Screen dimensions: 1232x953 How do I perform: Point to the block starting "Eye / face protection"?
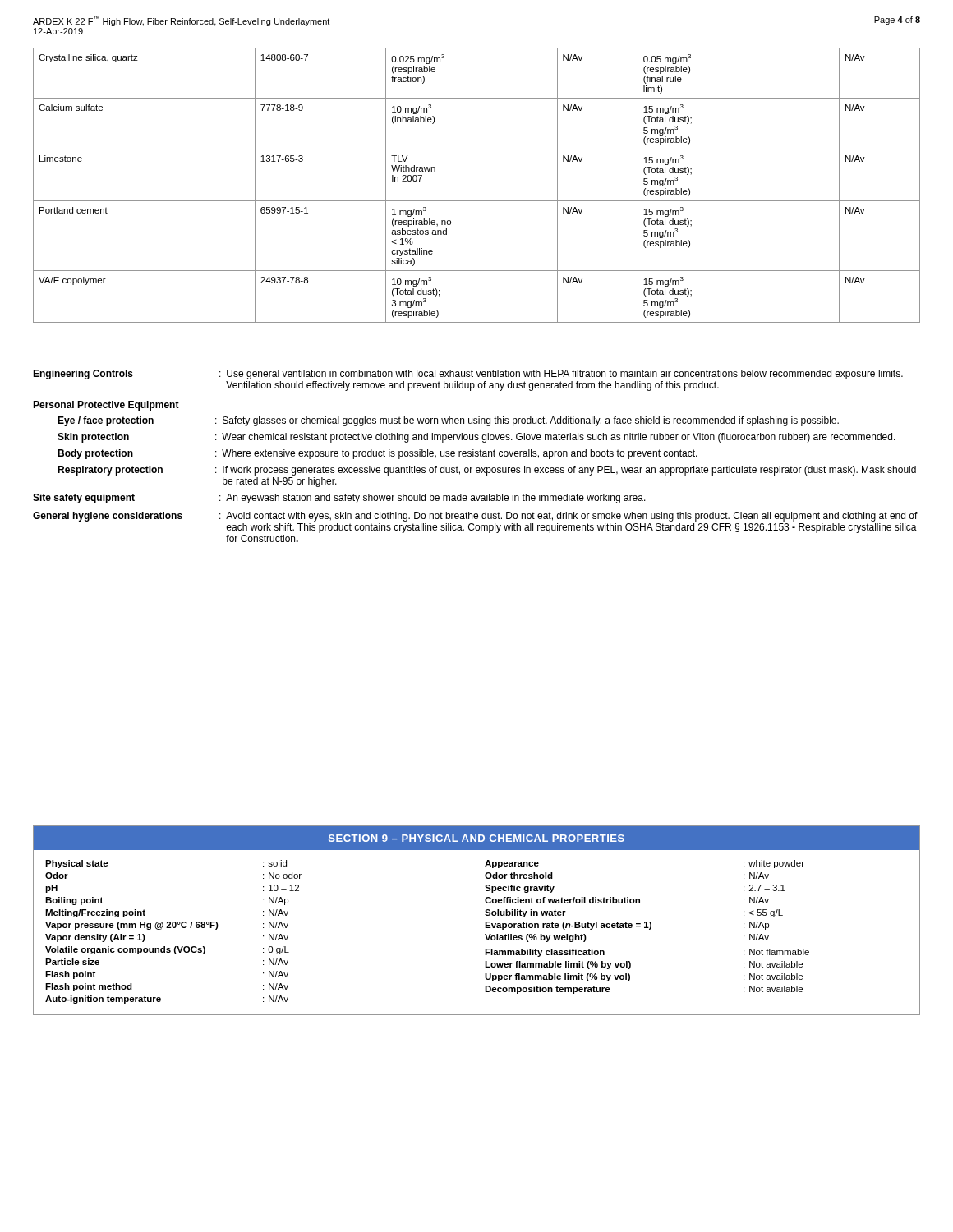(x=106, y=421)
